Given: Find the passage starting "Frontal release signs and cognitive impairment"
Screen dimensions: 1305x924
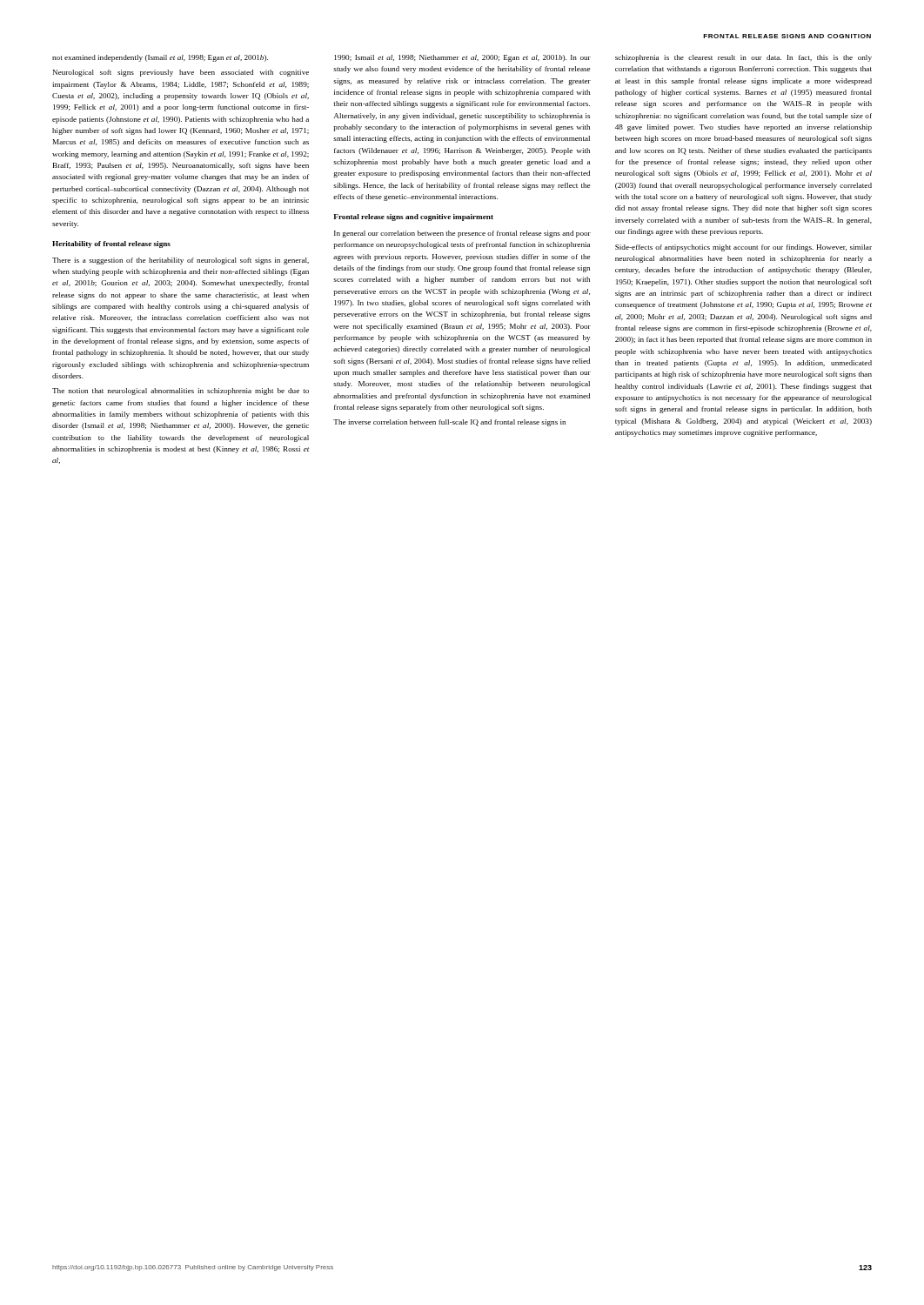Looking at the screenshot, I should 413,217.
